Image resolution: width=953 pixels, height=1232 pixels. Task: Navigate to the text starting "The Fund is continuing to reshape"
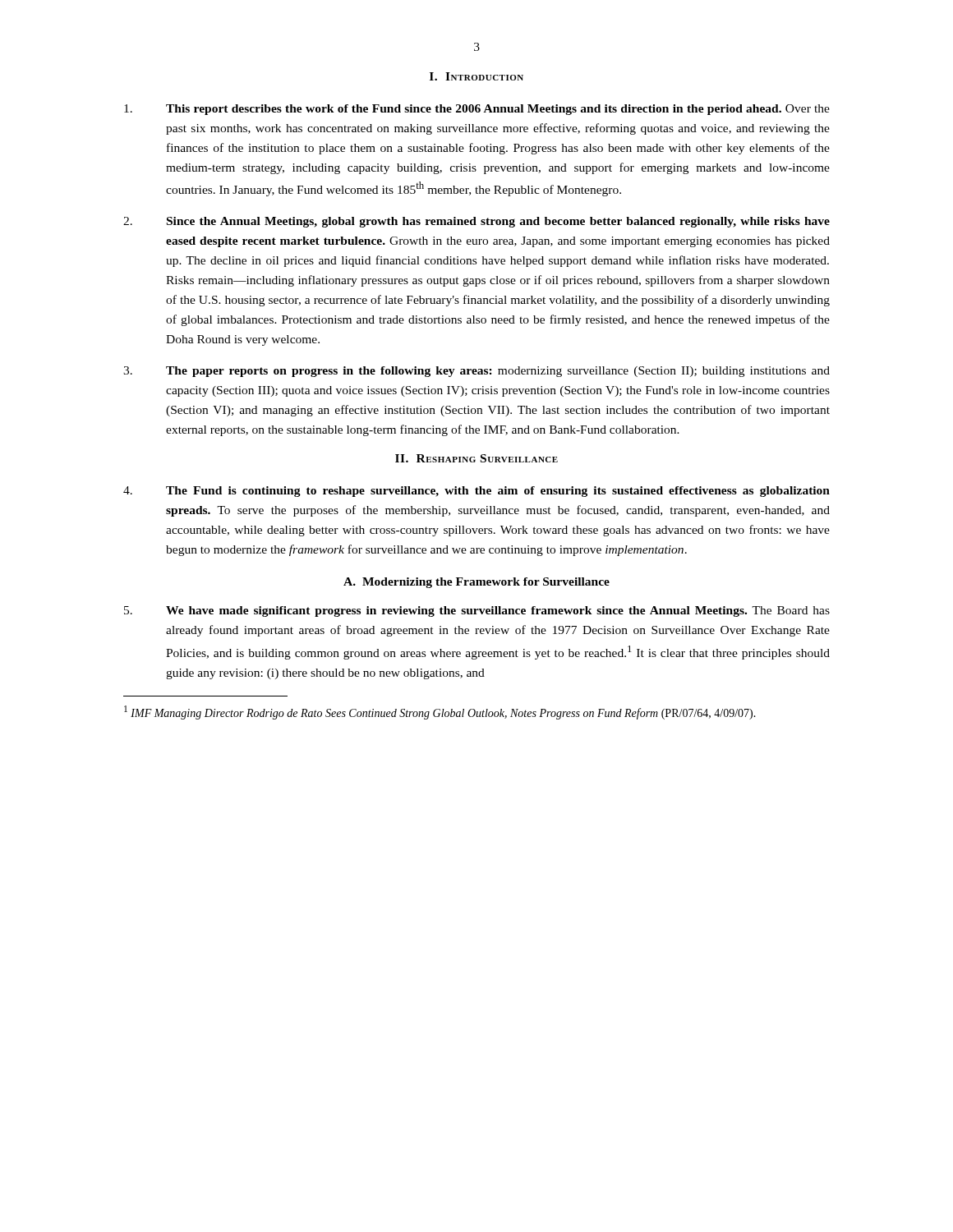point(476,520)
